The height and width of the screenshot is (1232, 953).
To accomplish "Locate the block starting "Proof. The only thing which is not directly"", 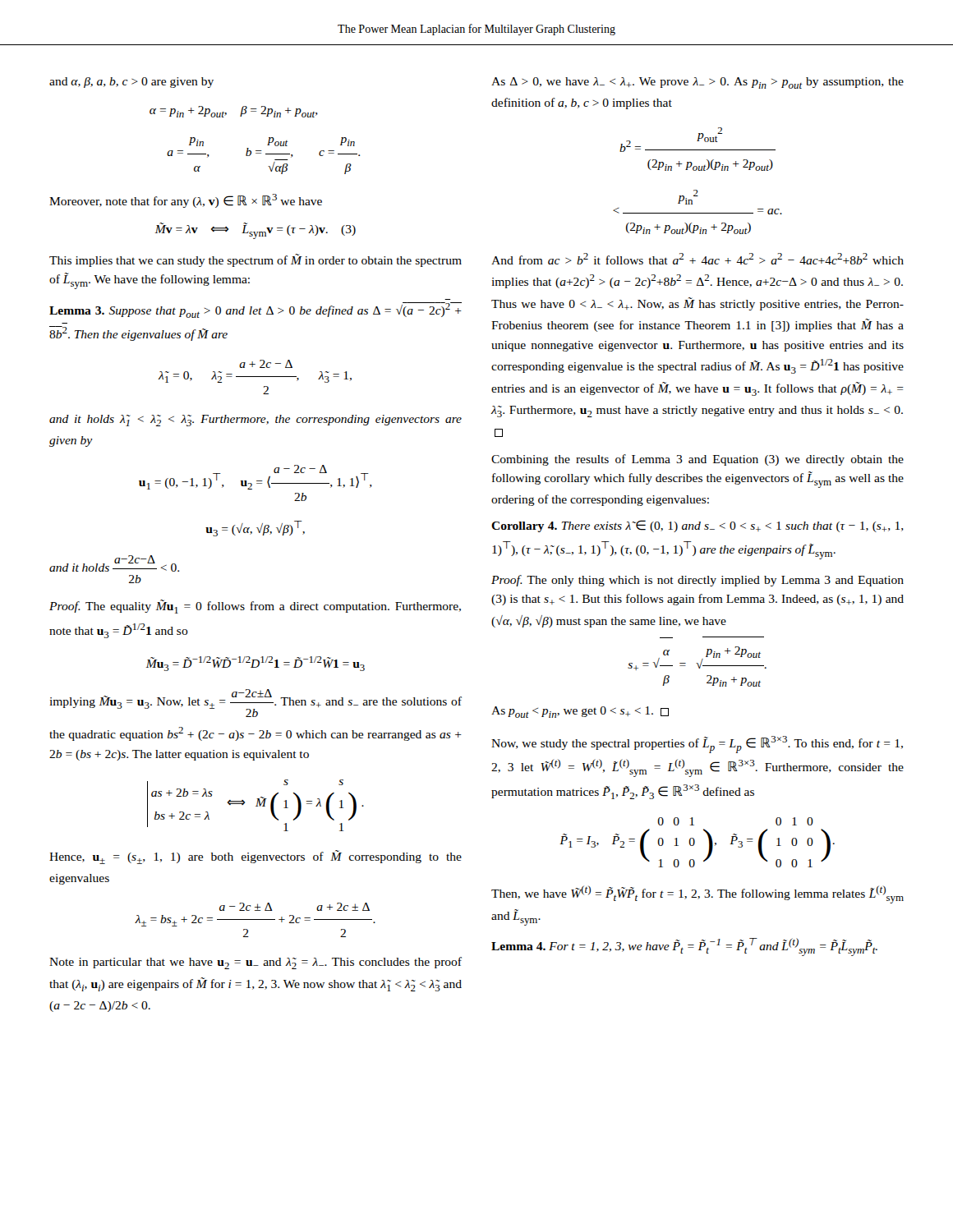I will [698, 600].
